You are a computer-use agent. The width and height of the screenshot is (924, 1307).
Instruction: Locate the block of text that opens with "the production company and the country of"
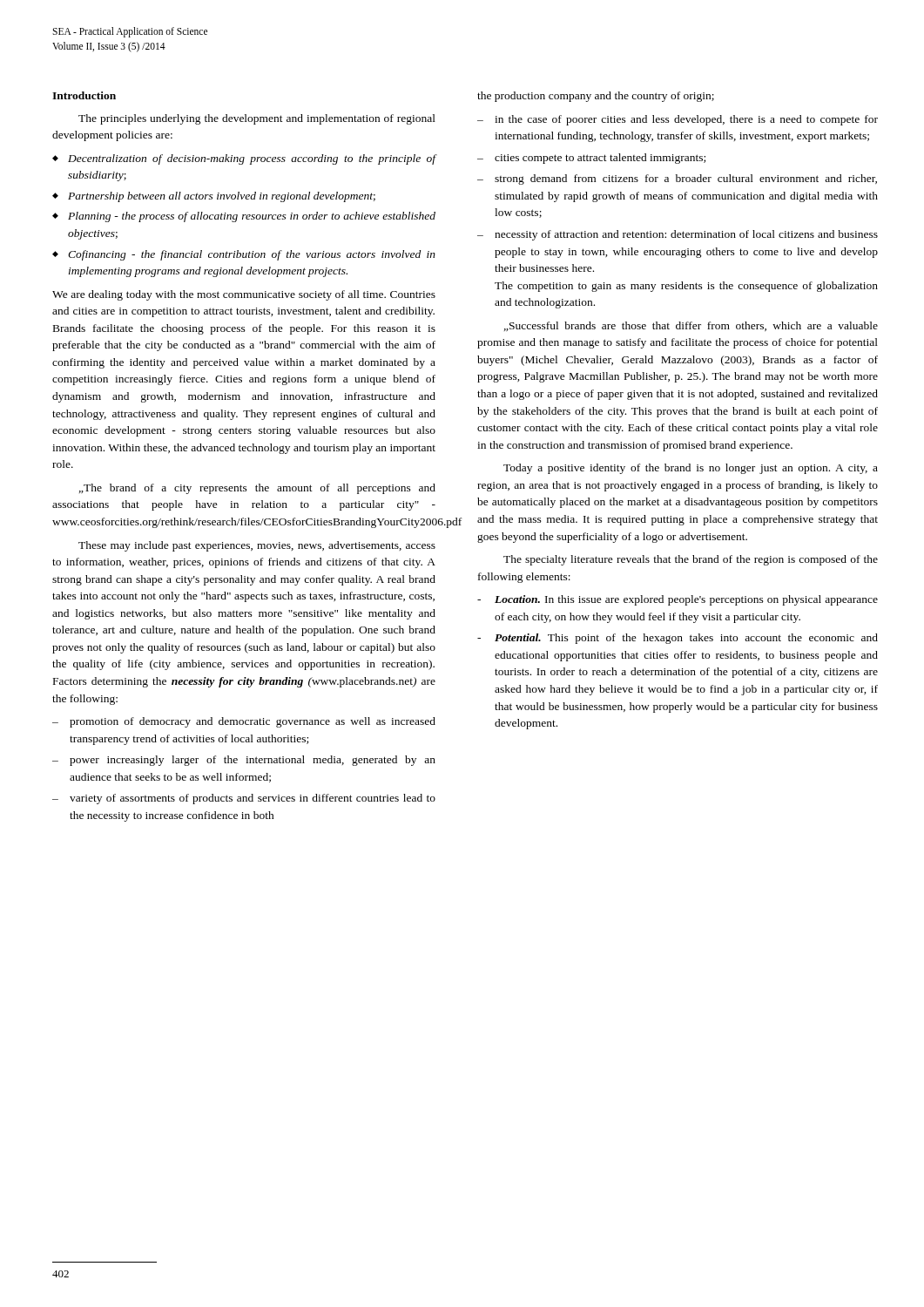coord(678,96)
